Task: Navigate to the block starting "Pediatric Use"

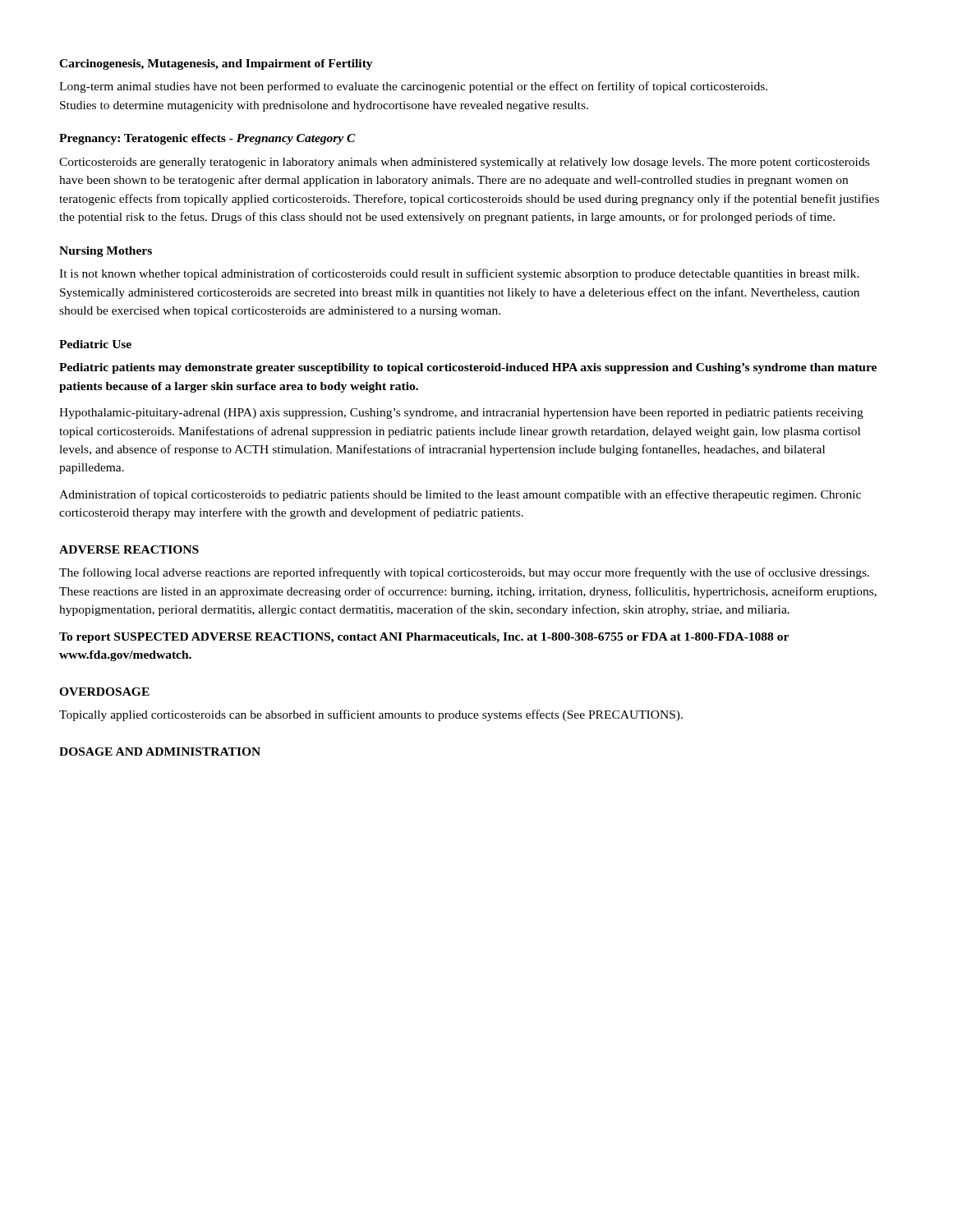Action: point(95,343)
